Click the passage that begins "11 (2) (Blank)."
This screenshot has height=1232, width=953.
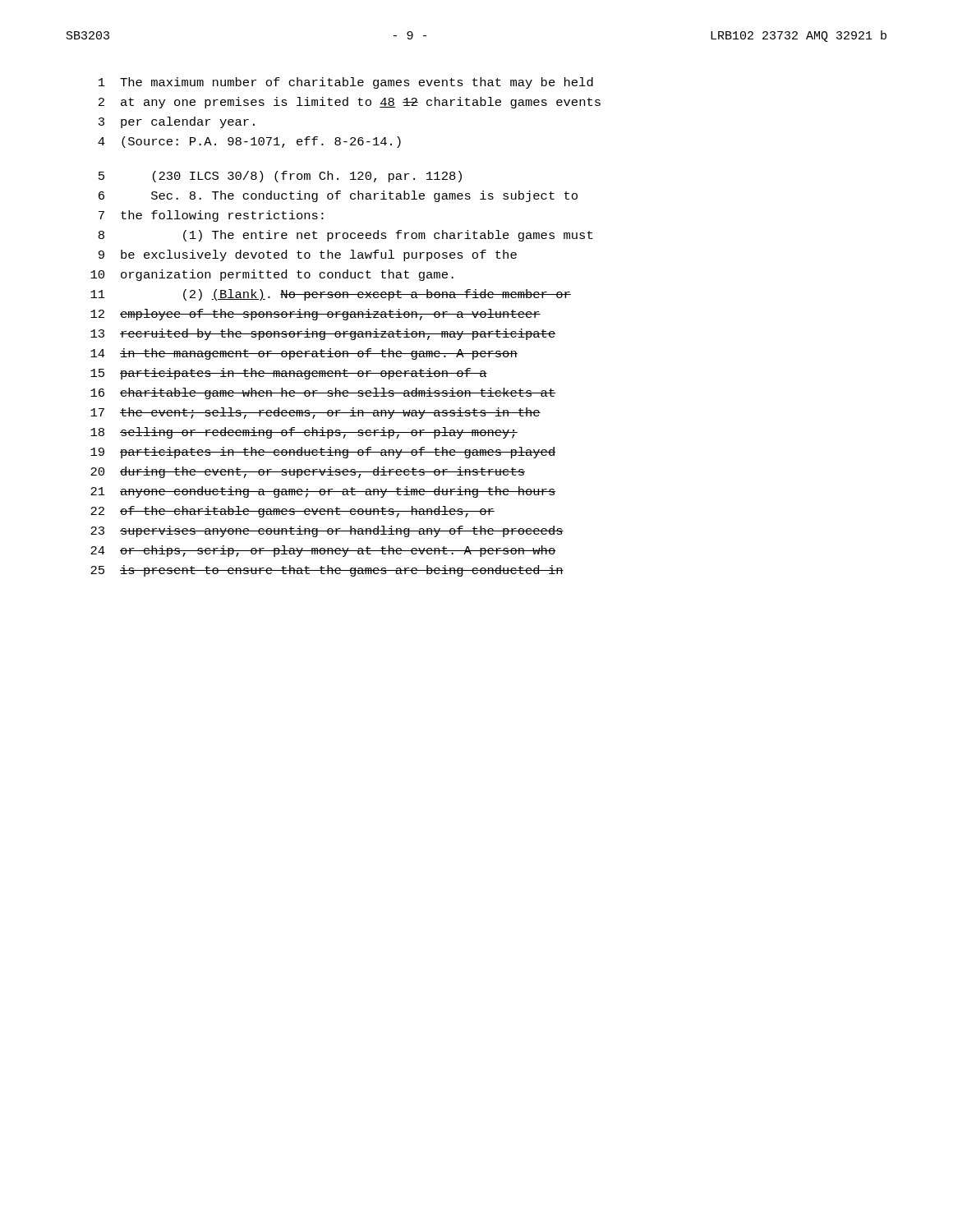click(476, 295)
